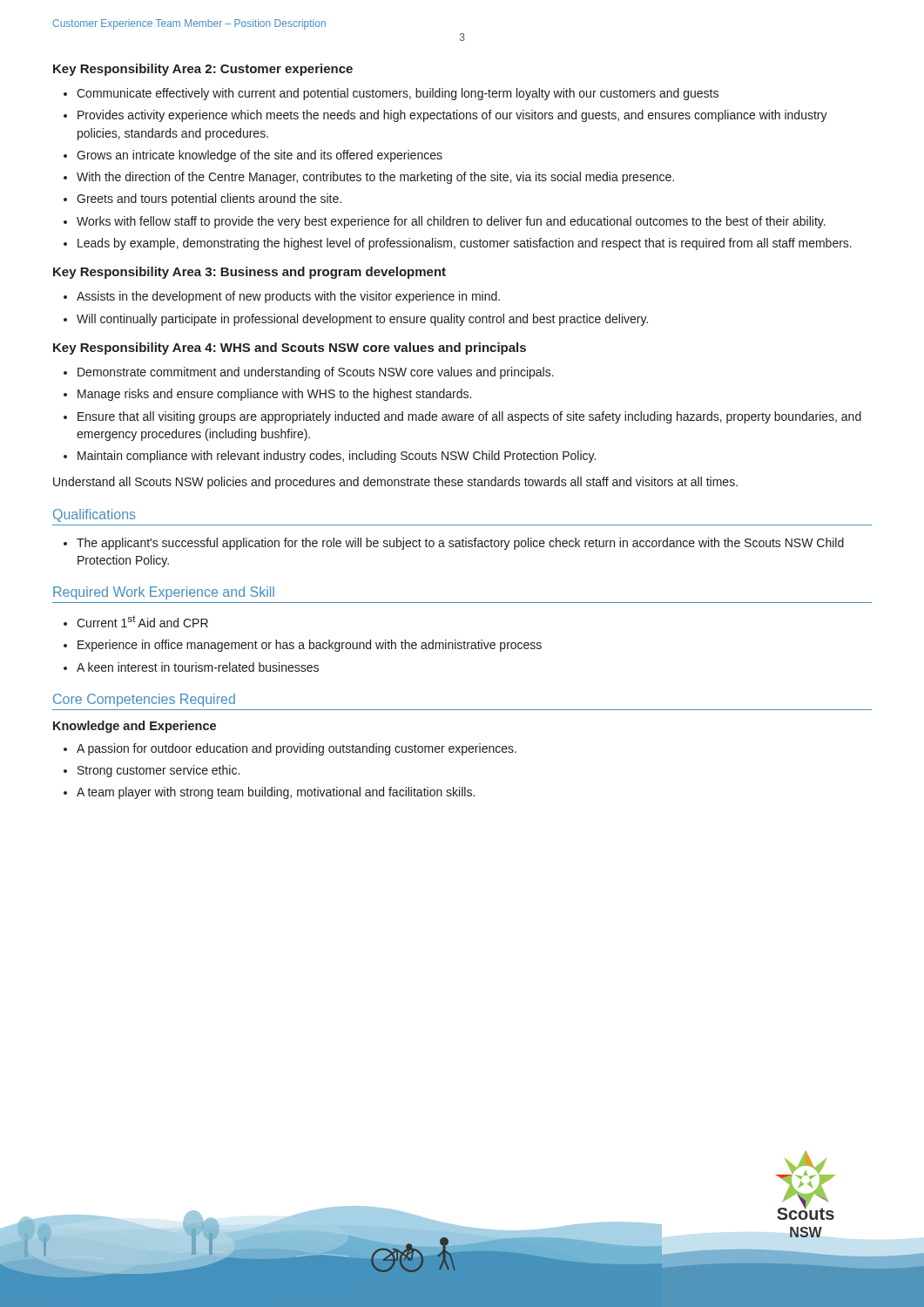The image size is (924, 1307).
Task: Locate the illustration
Action: tap(462, 1216)
